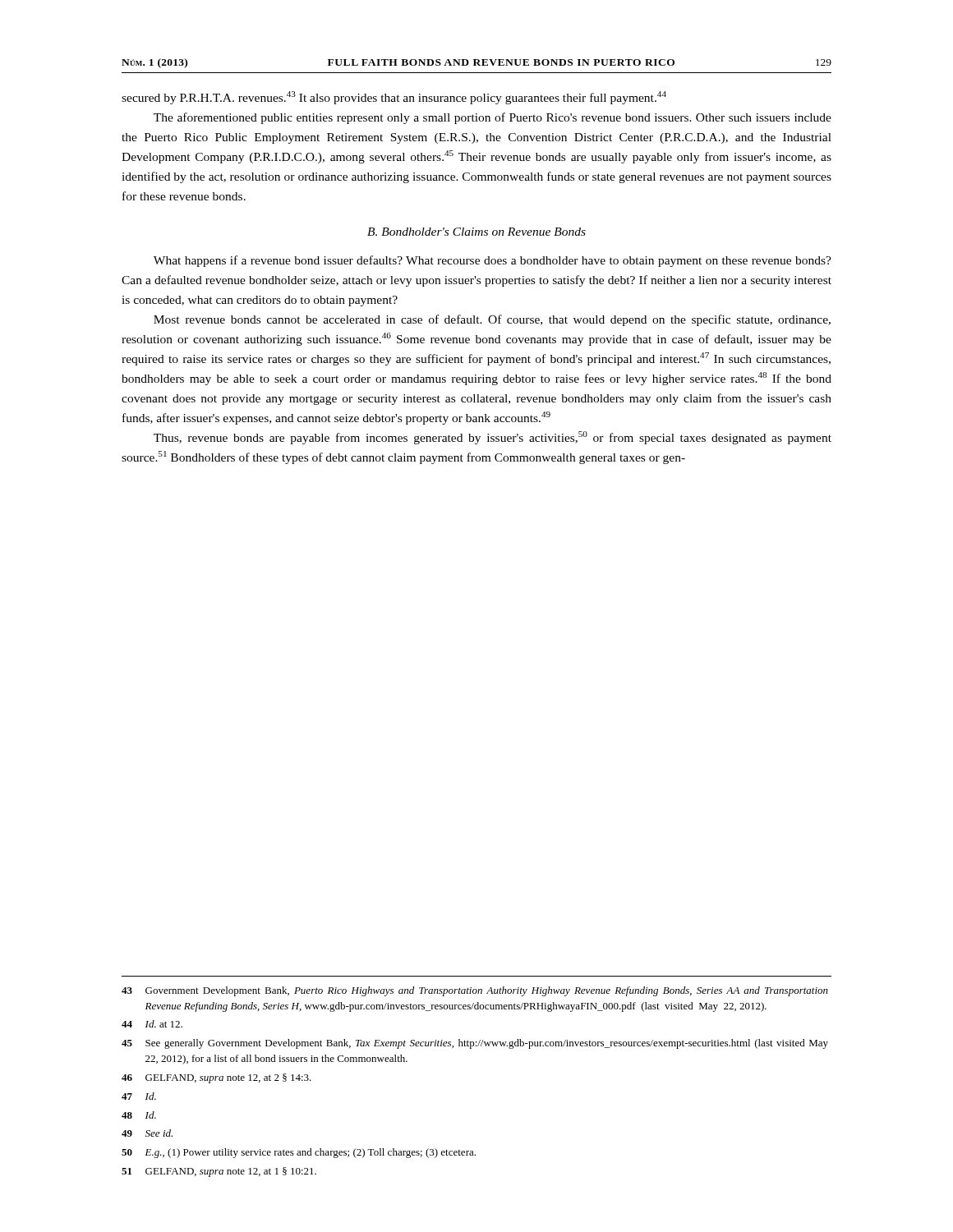Where is the passage that starts "What happens if a"?
This screenshot has width=953, height=1232.
476,280
